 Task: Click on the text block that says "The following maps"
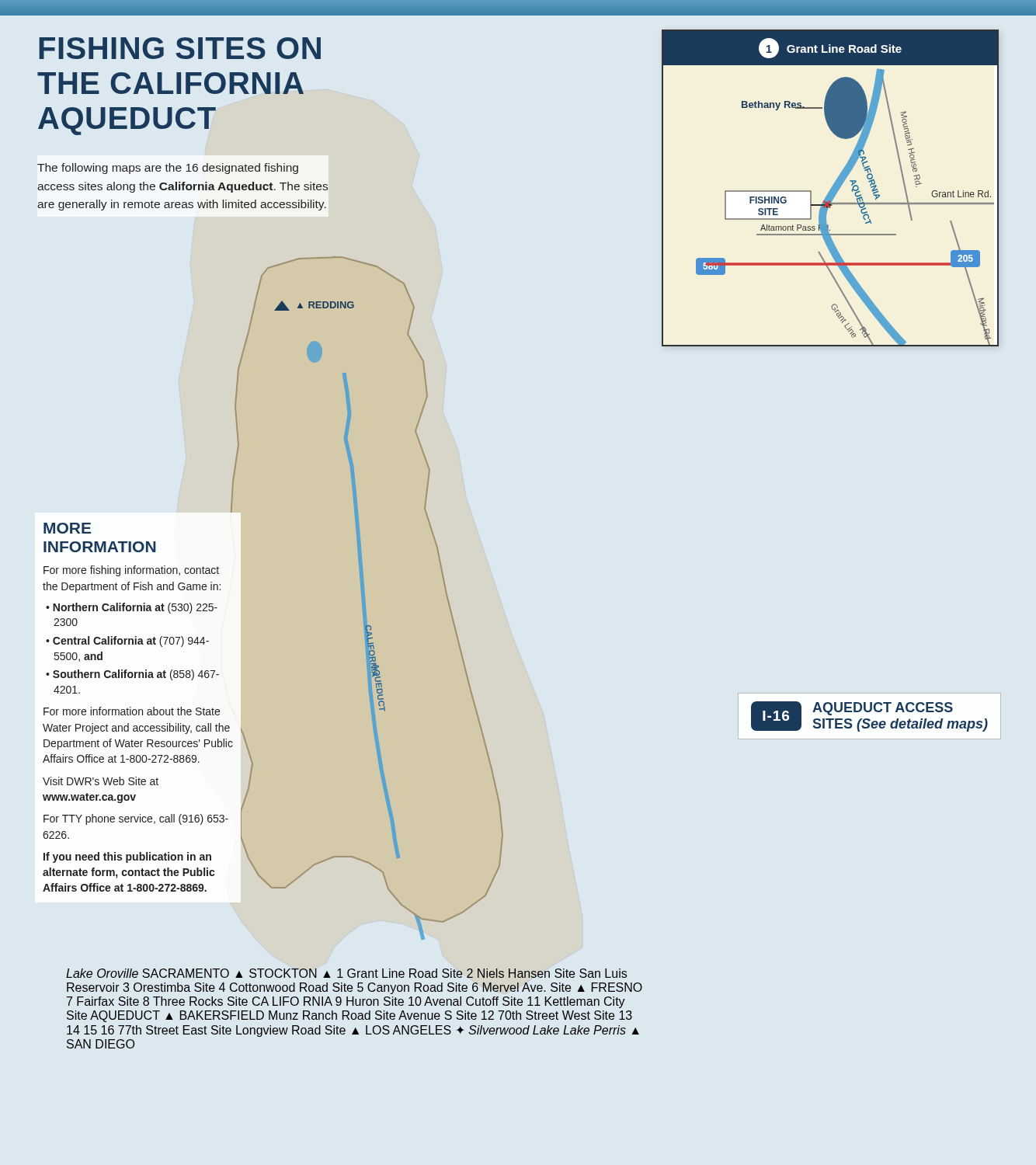pos(183,186)
